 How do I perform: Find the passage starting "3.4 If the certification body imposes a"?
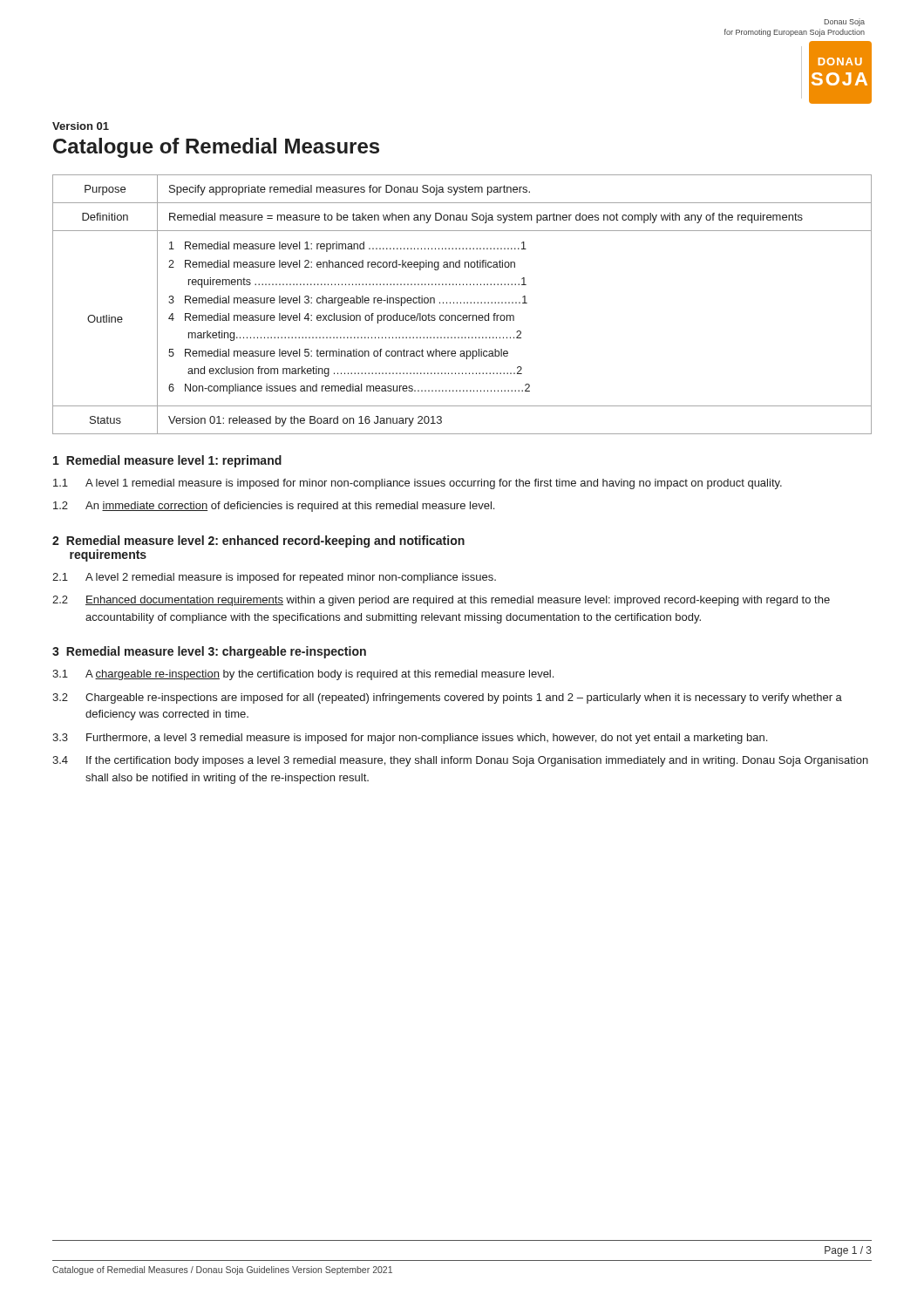pyautogui.click(x=462, y=769)
